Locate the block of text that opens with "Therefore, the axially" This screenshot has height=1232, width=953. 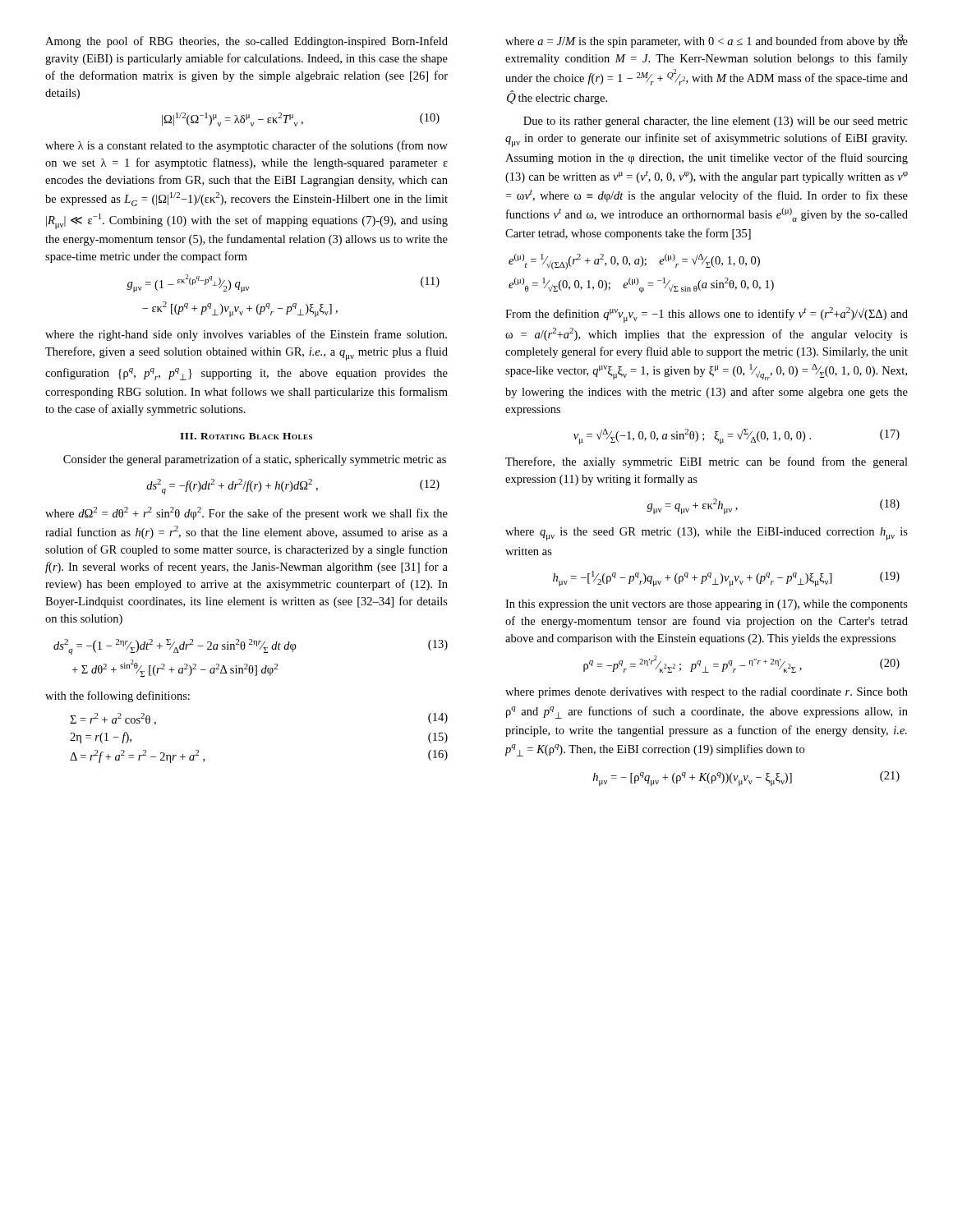(x=707, y=471)
